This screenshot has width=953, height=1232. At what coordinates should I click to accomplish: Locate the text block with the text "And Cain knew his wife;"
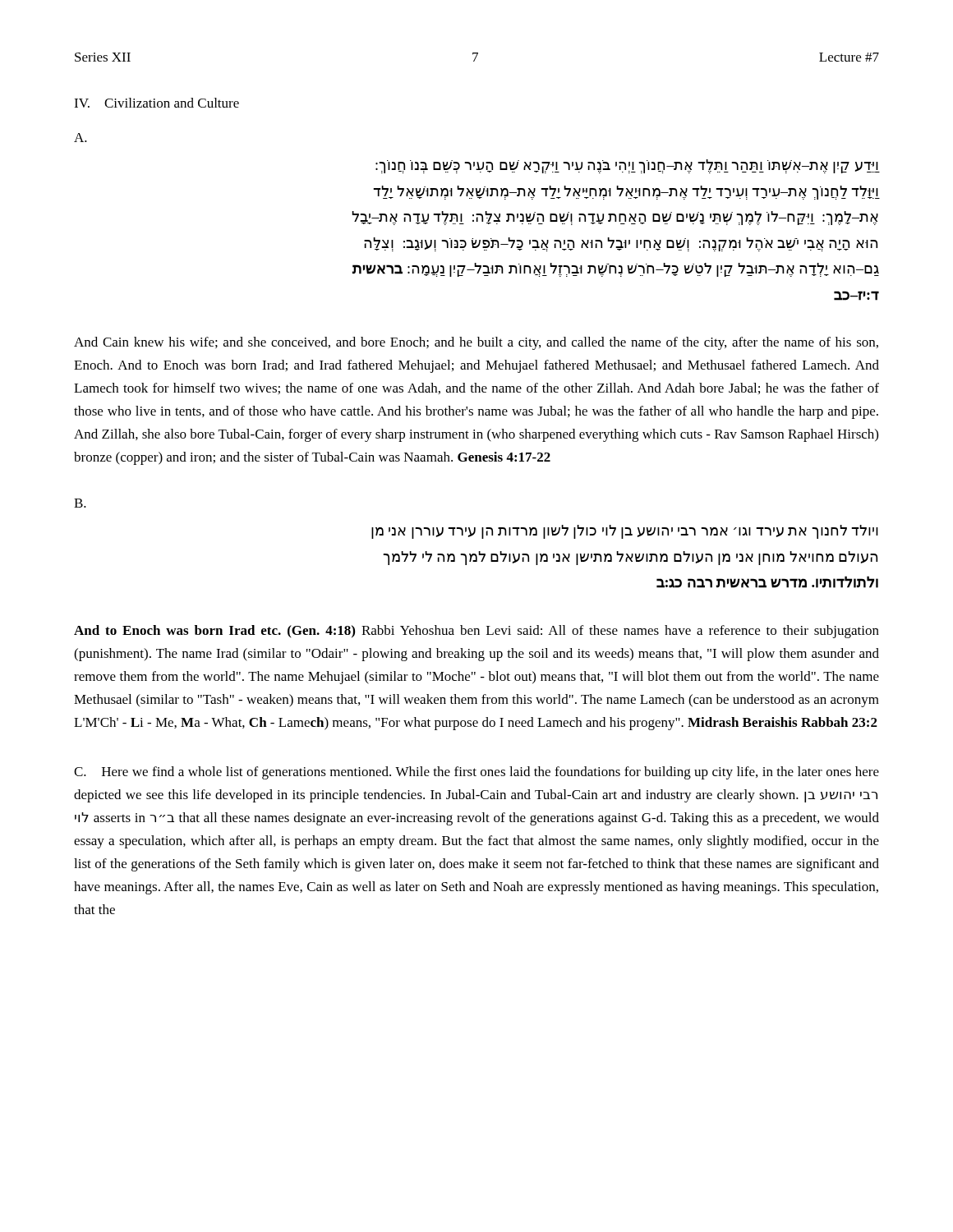click(476, 400)
